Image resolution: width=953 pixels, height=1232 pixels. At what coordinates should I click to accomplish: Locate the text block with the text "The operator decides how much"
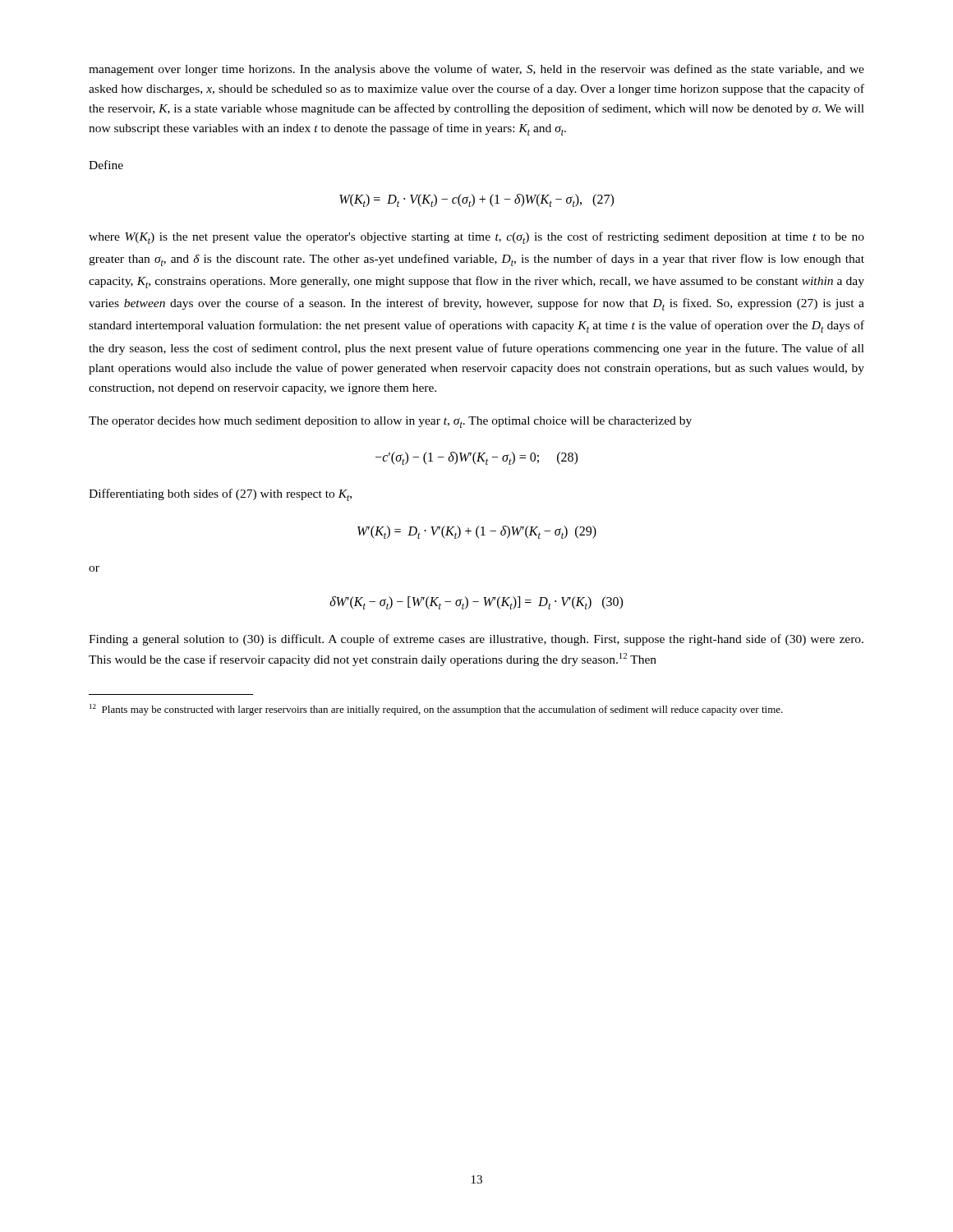pyautogui.click(x=476, y=421)
